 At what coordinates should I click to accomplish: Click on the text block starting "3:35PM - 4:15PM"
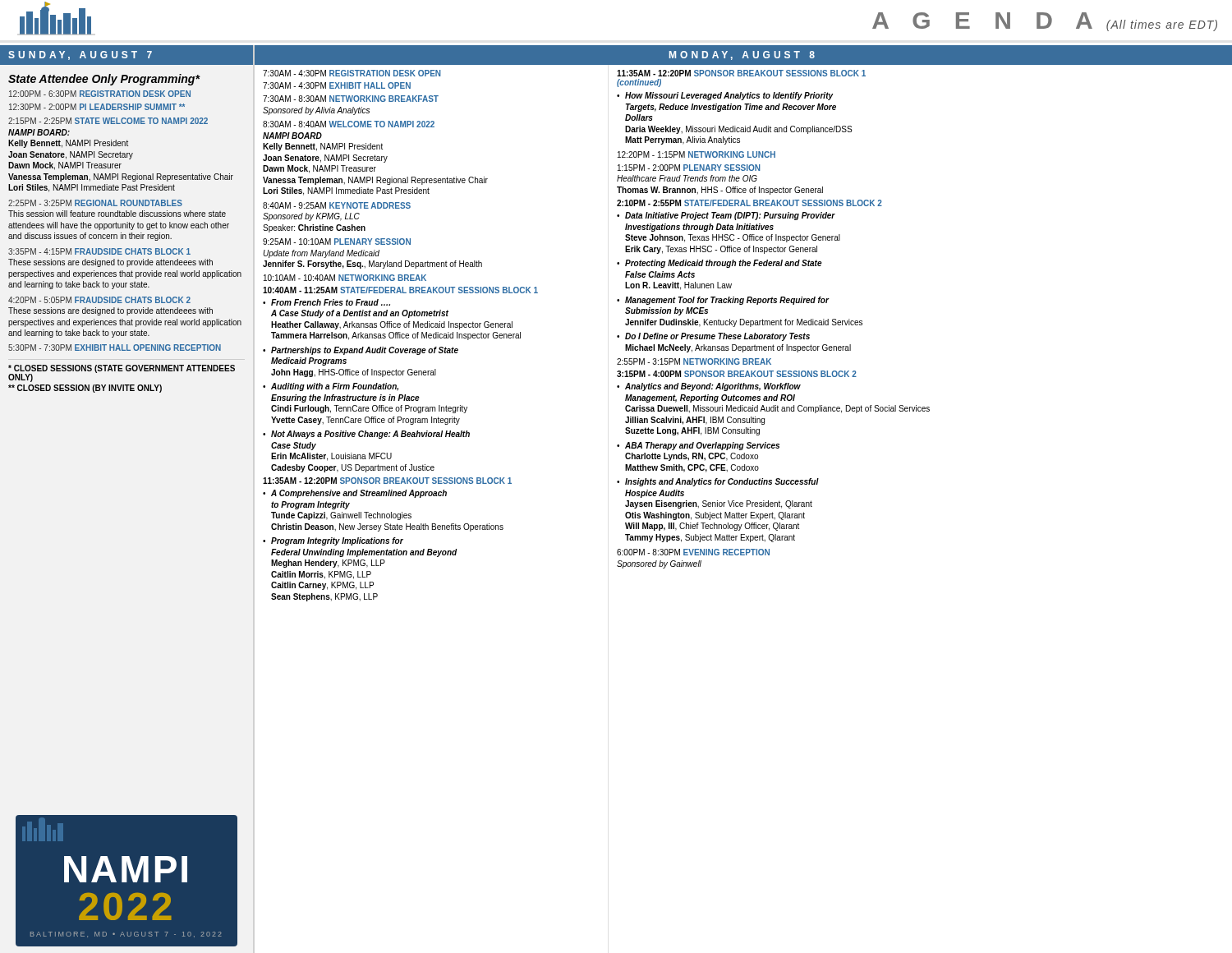(125, 268)
